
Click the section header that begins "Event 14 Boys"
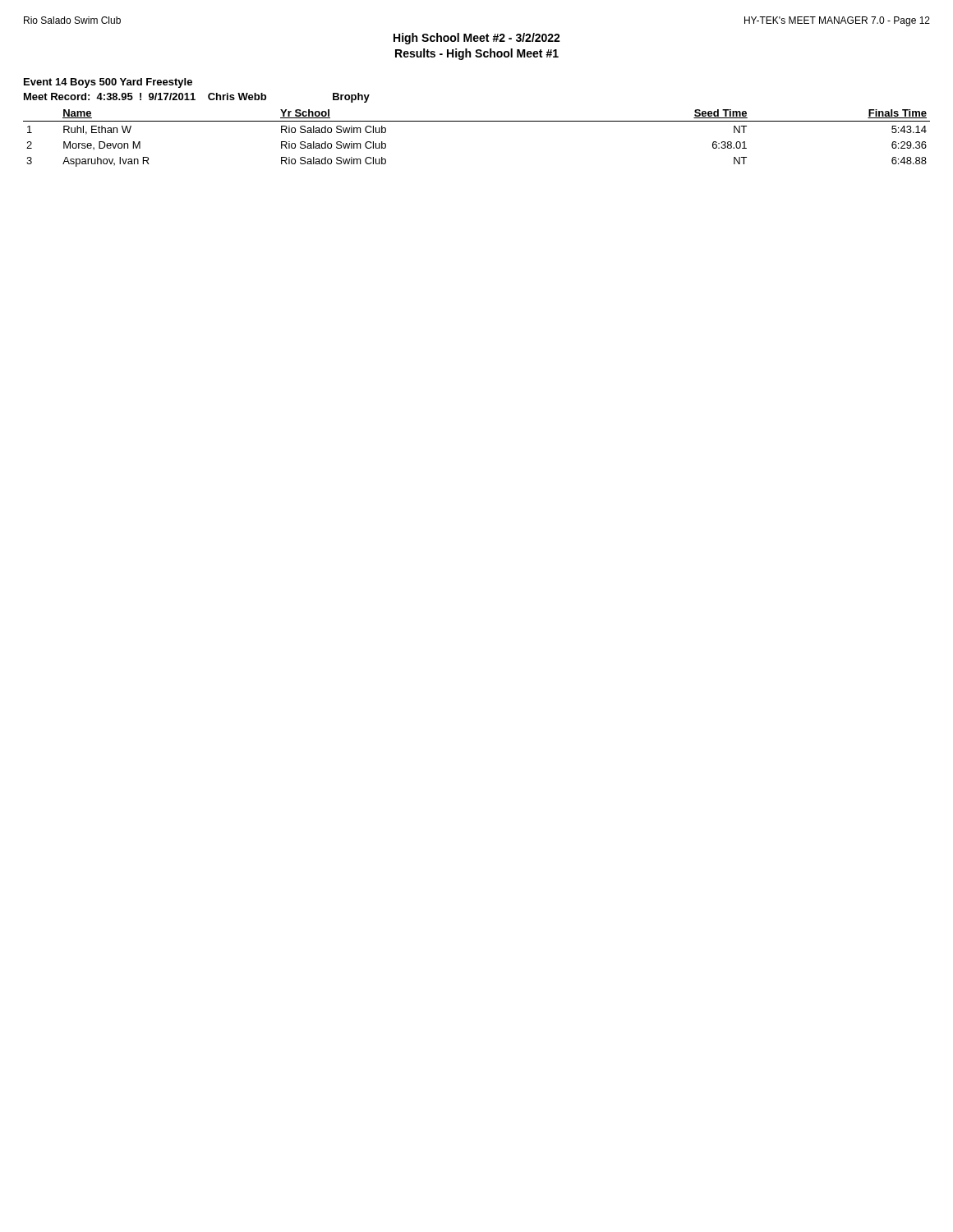[x=108, y=82]
